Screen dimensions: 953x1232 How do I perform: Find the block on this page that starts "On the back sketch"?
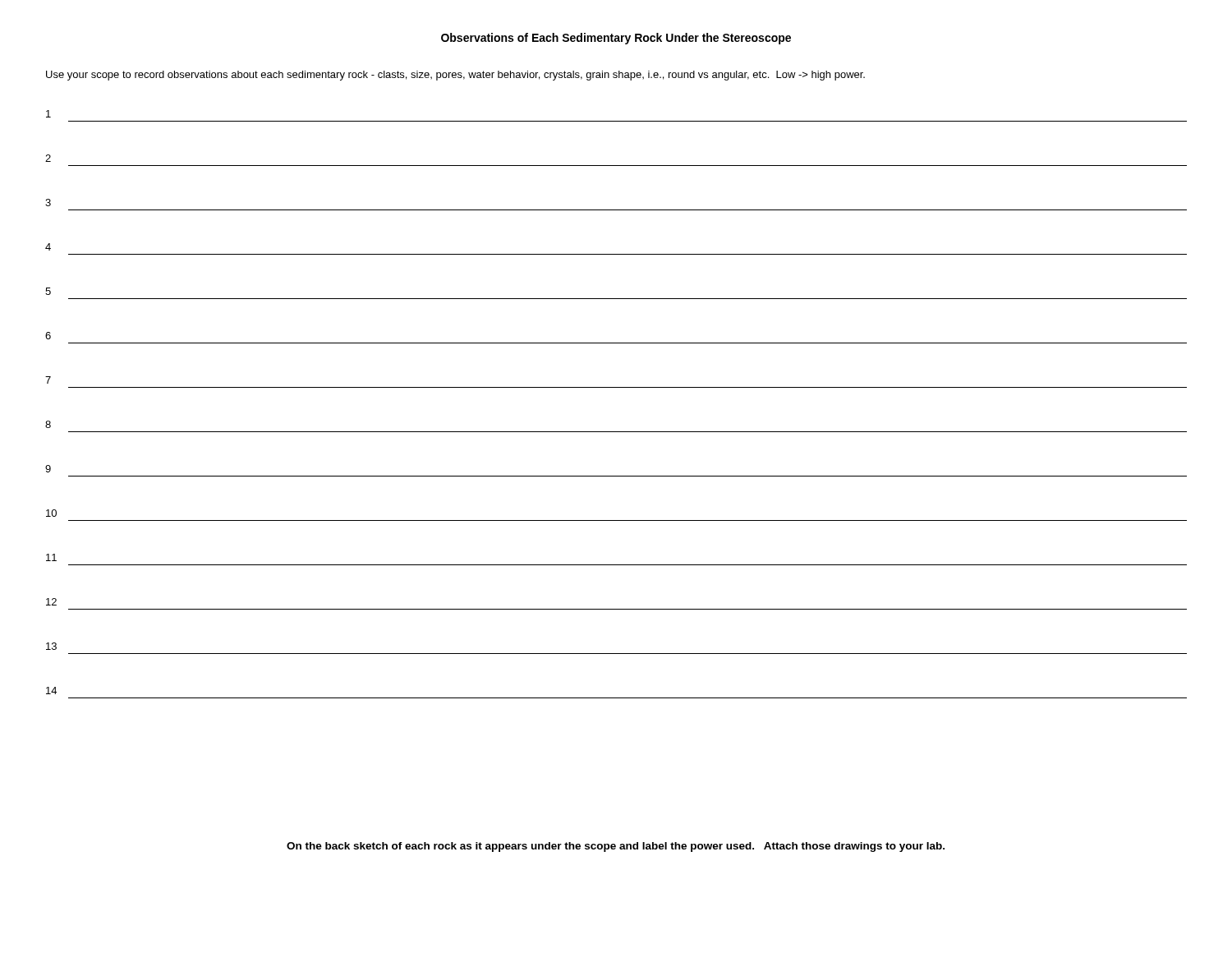pos(616,846)
